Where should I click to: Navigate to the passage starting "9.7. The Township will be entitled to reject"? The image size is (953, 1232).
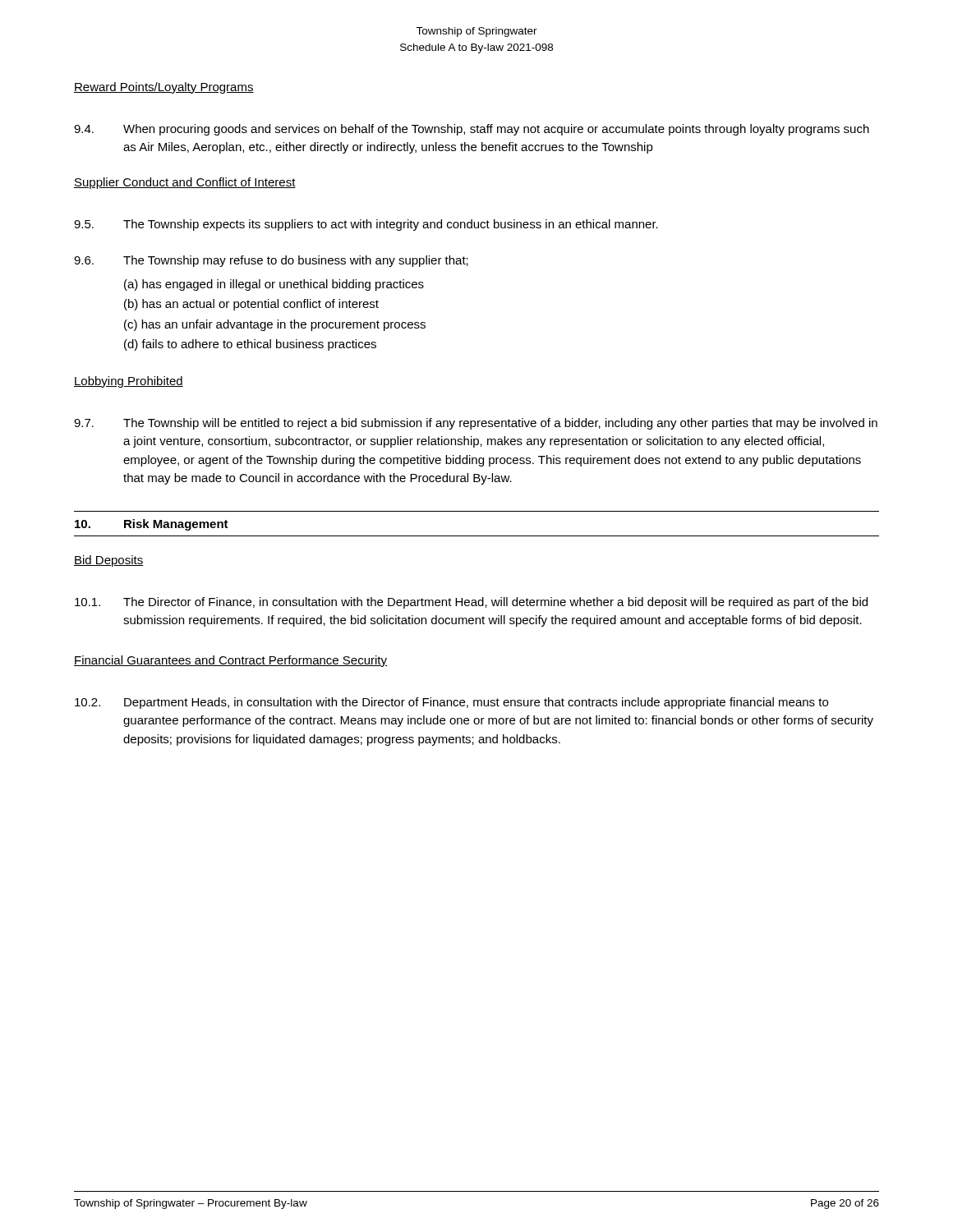click(476, 451)
